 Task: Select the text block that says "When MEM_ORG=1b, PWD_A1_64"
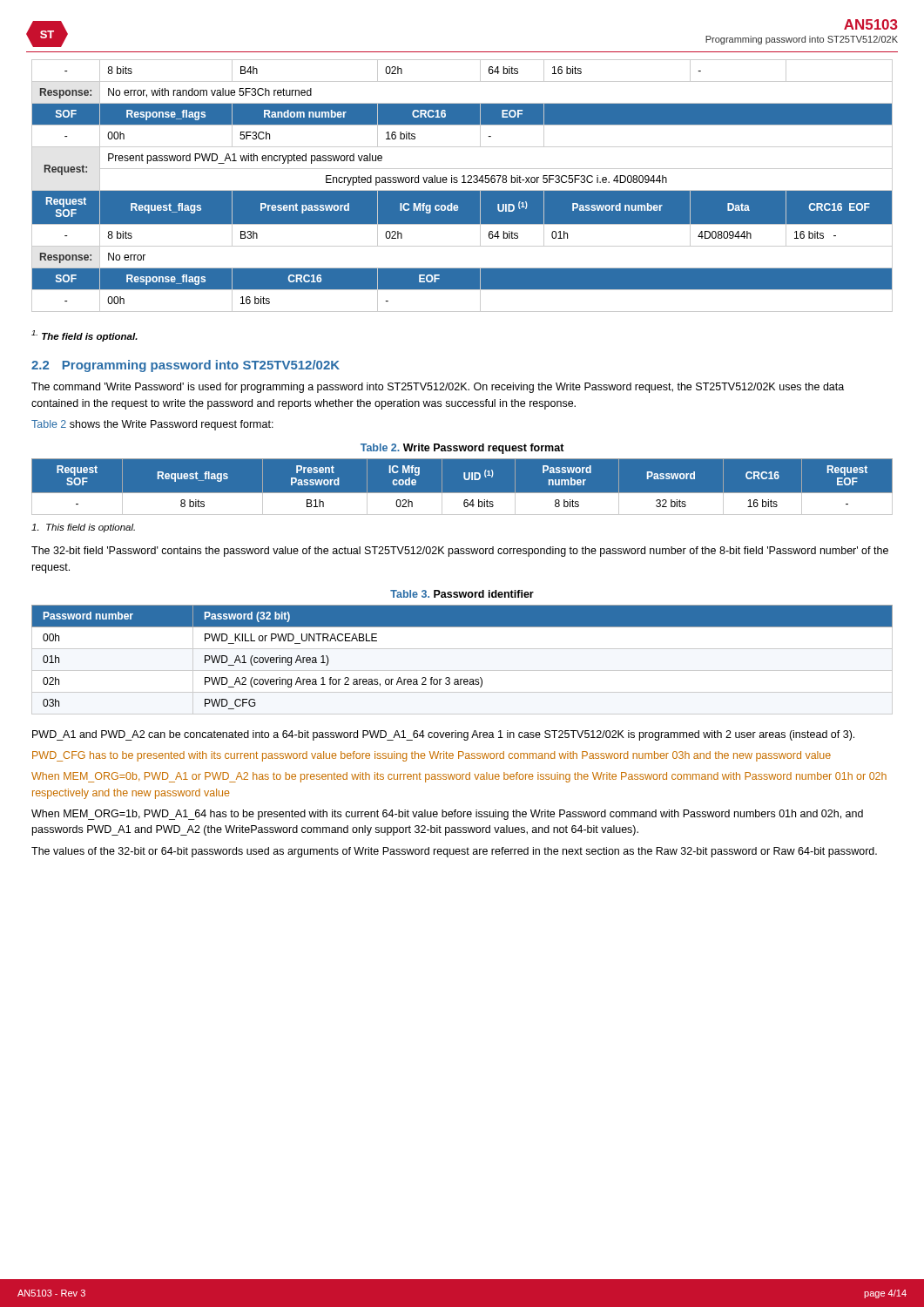[x=447, y=822]
